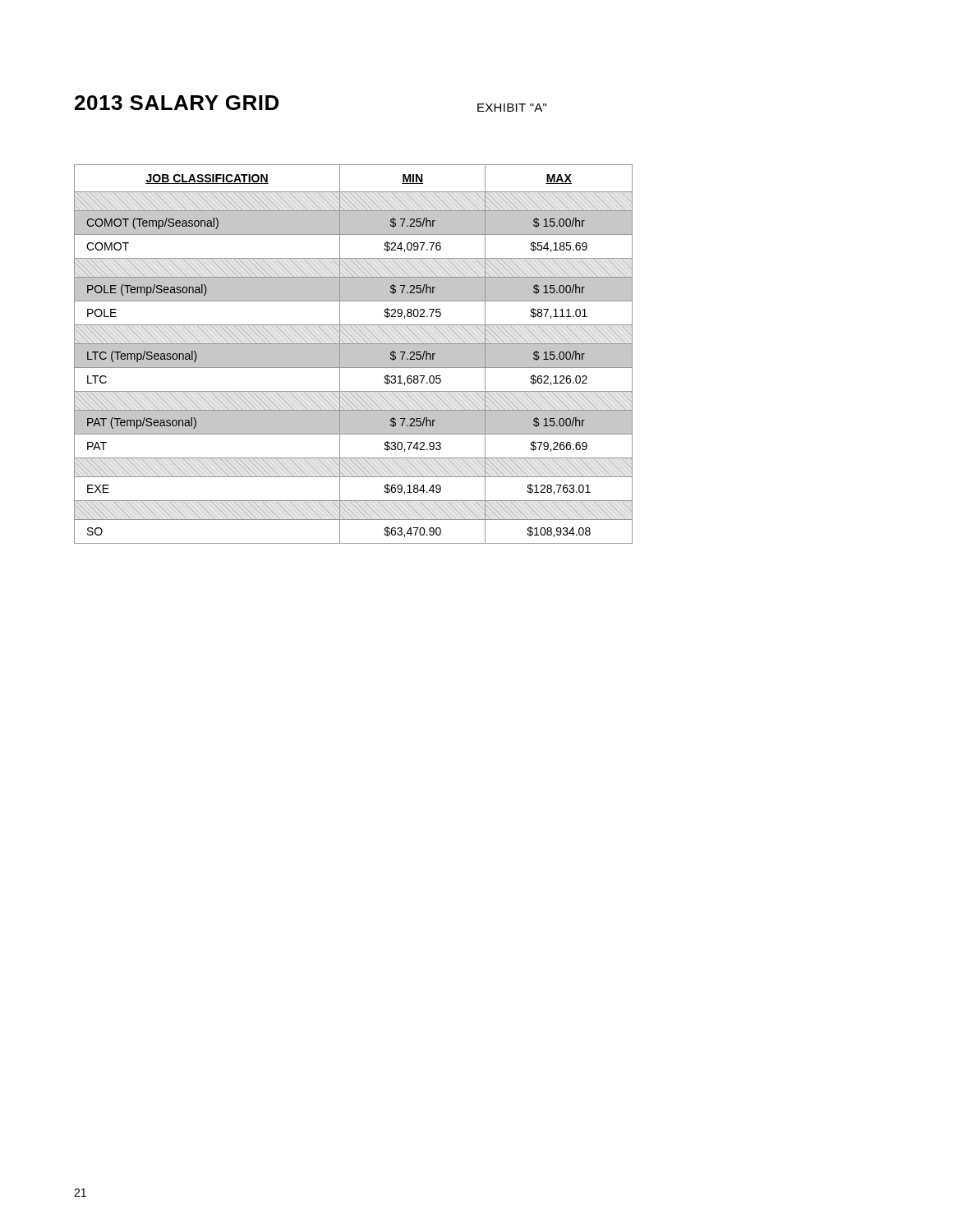953x1232 pixels.
Task: Find the table that mentions "COMOT (Temp/Seasonal)"
Action: click(x=353, y=354)
